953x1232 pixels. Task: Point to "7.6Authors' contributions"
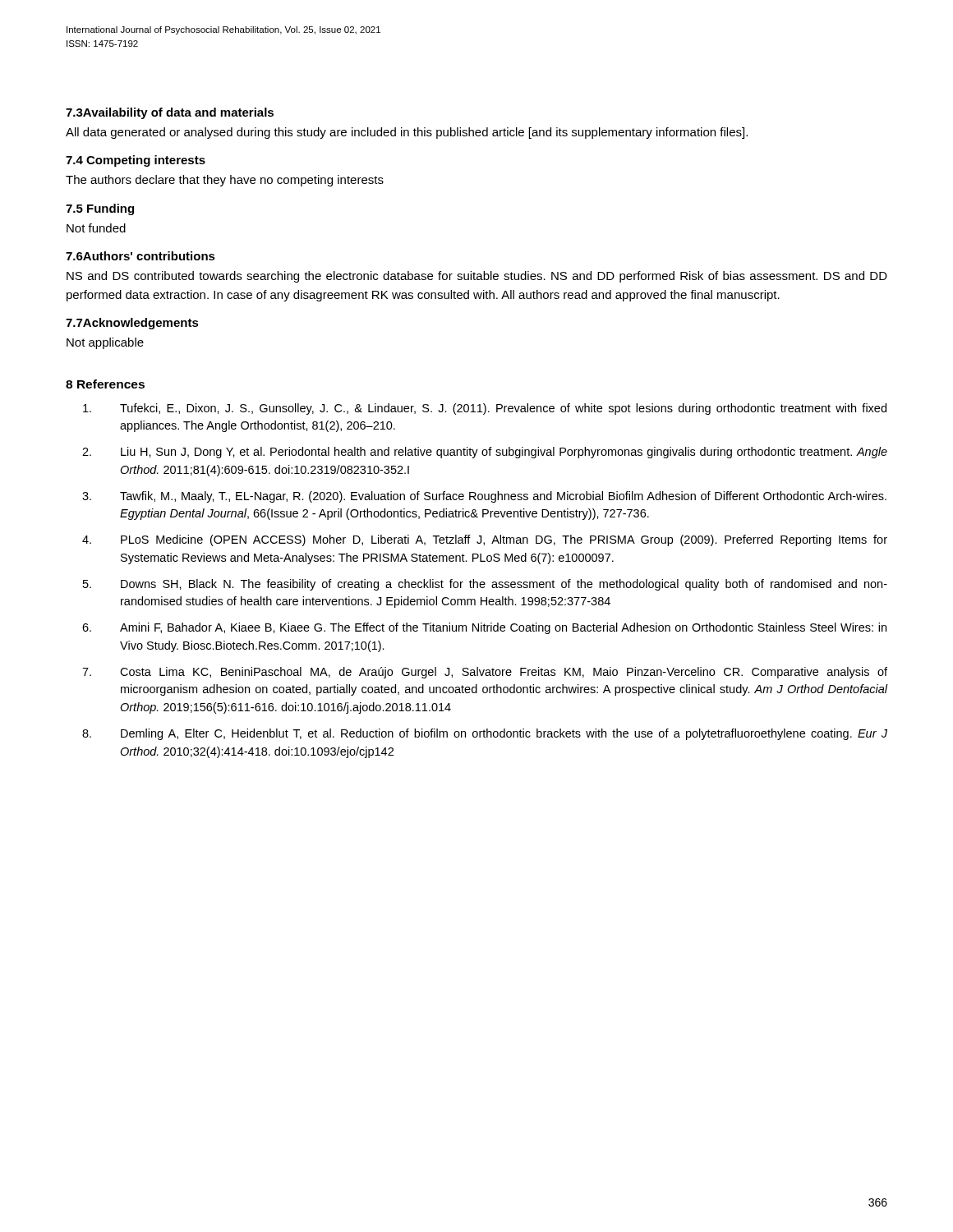[x=140, y=256]
